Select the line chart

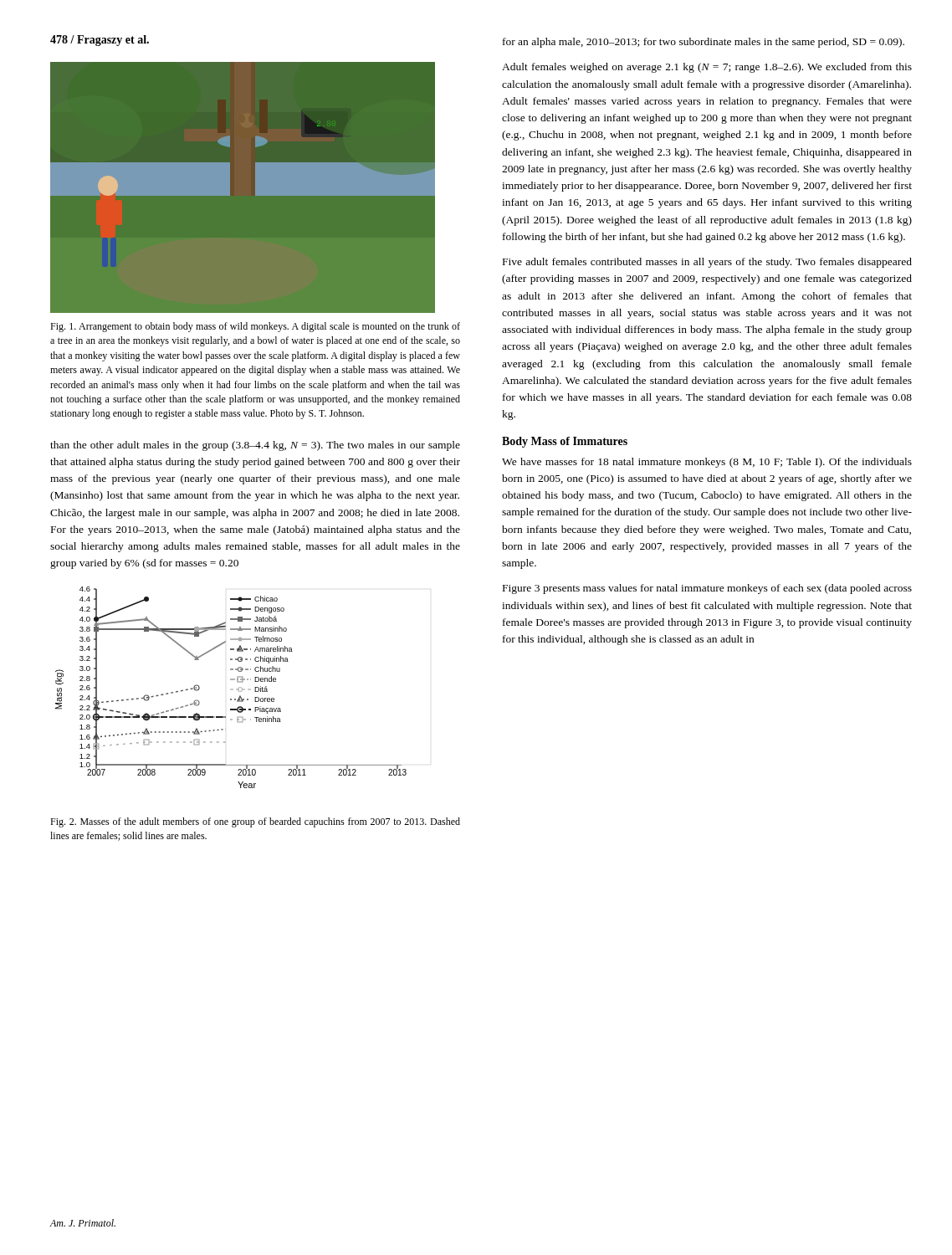243,695
